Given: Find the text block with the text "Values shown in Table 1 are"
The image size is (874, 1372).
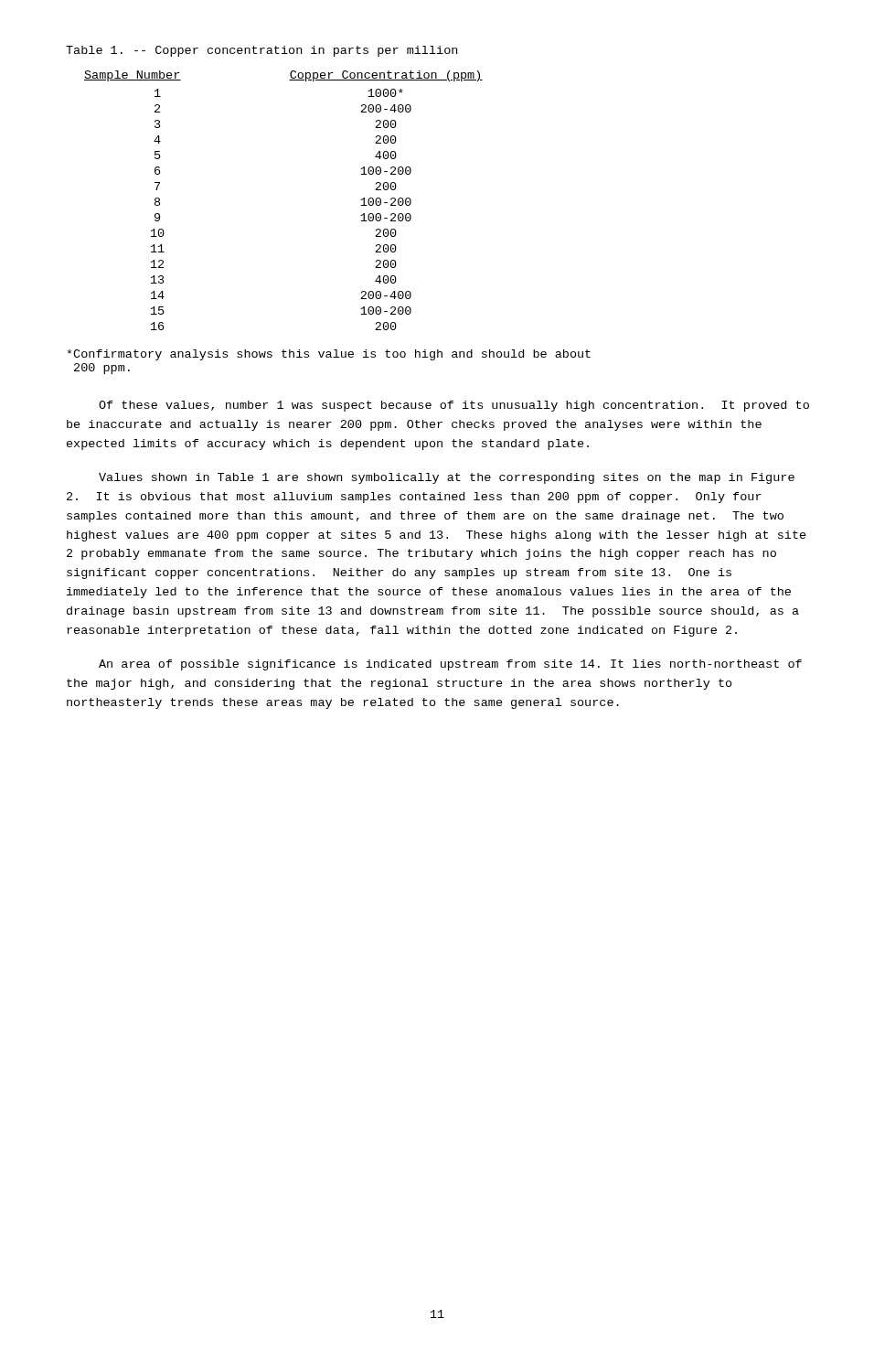Looking at the screenshot, I should point(436,554).
